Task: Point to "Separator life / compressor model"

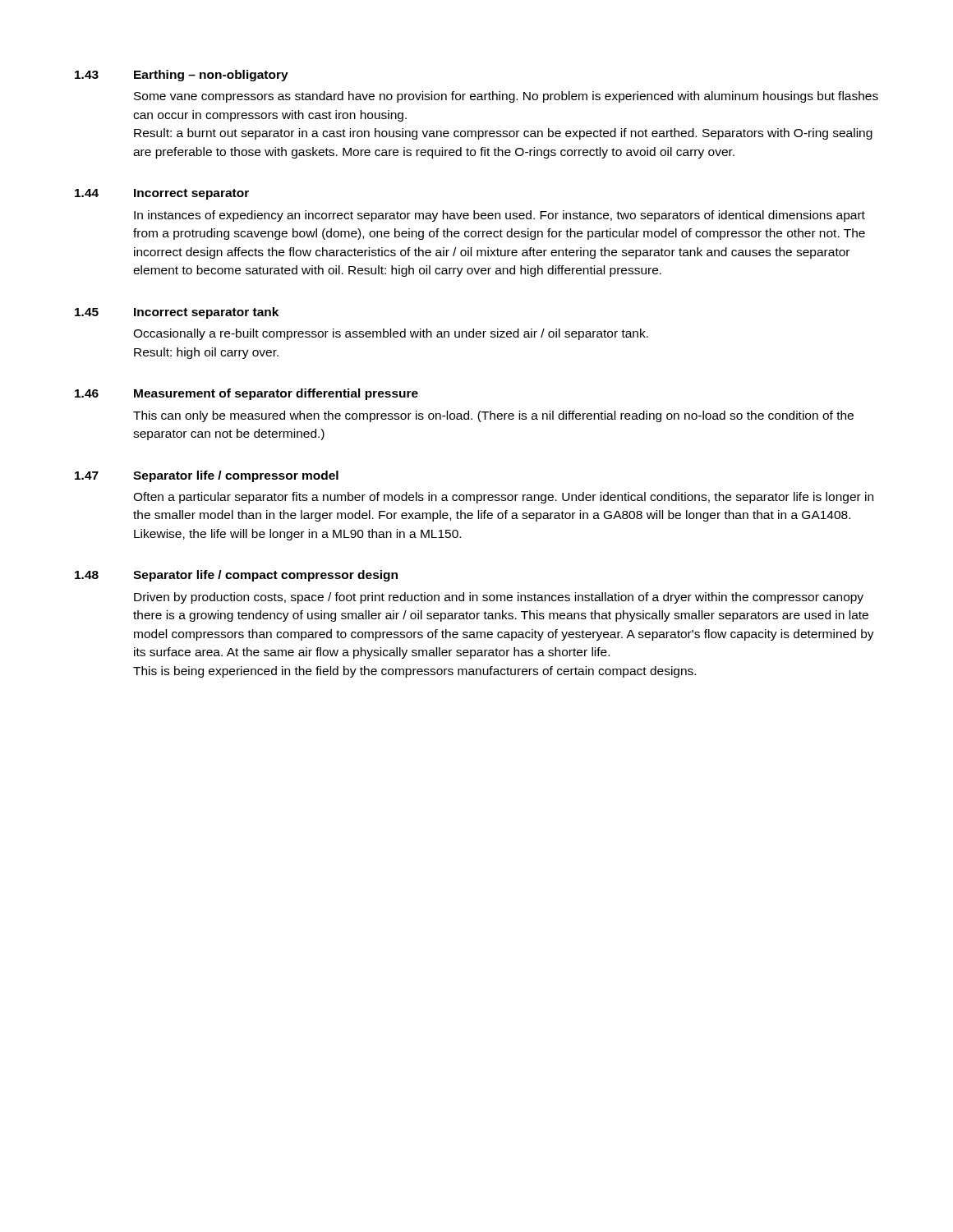Action: pyautogui.click(x=236, y=475)
